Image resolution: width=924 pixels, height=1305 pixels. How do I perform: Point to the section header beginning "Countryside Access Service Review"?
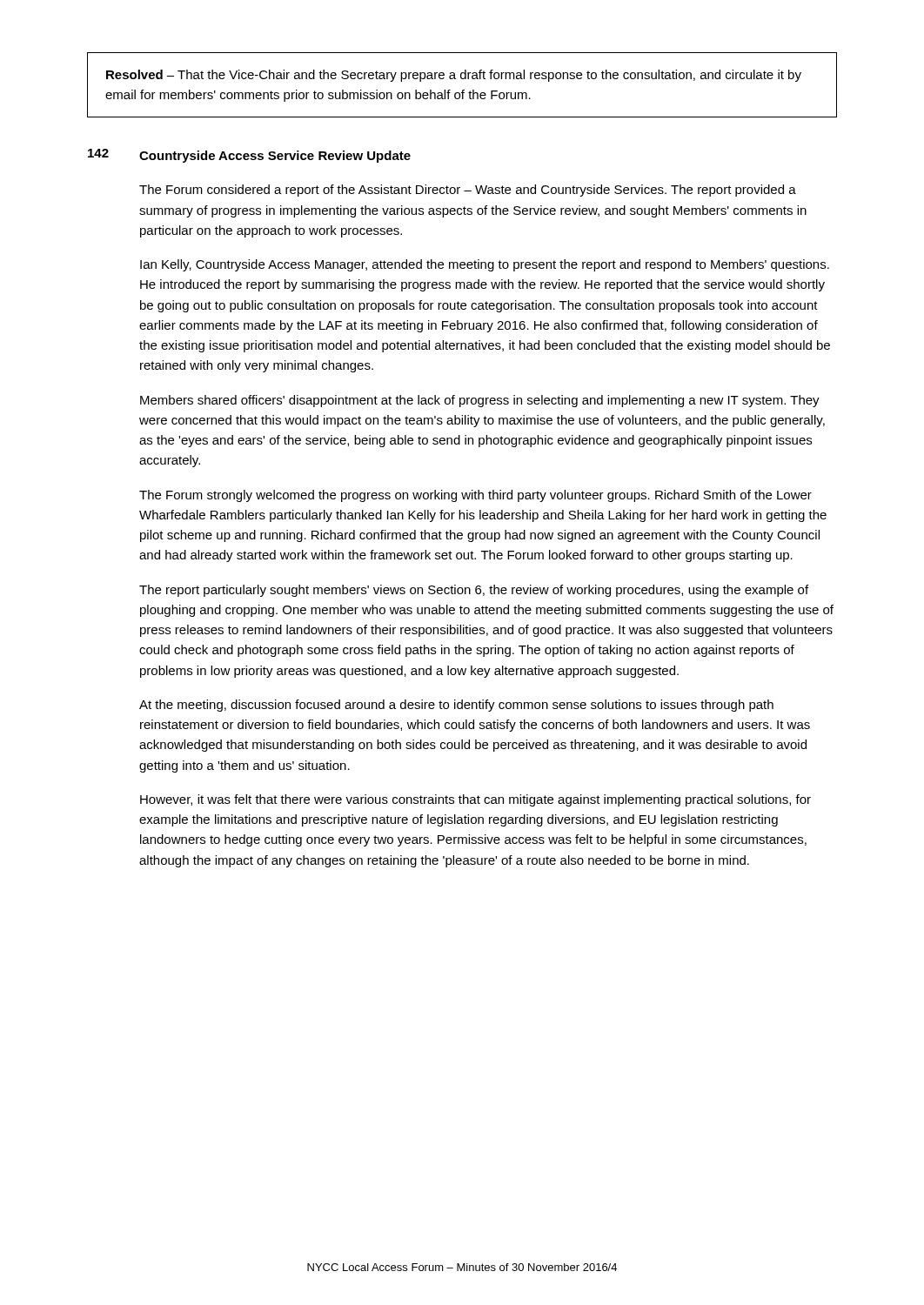275,155
